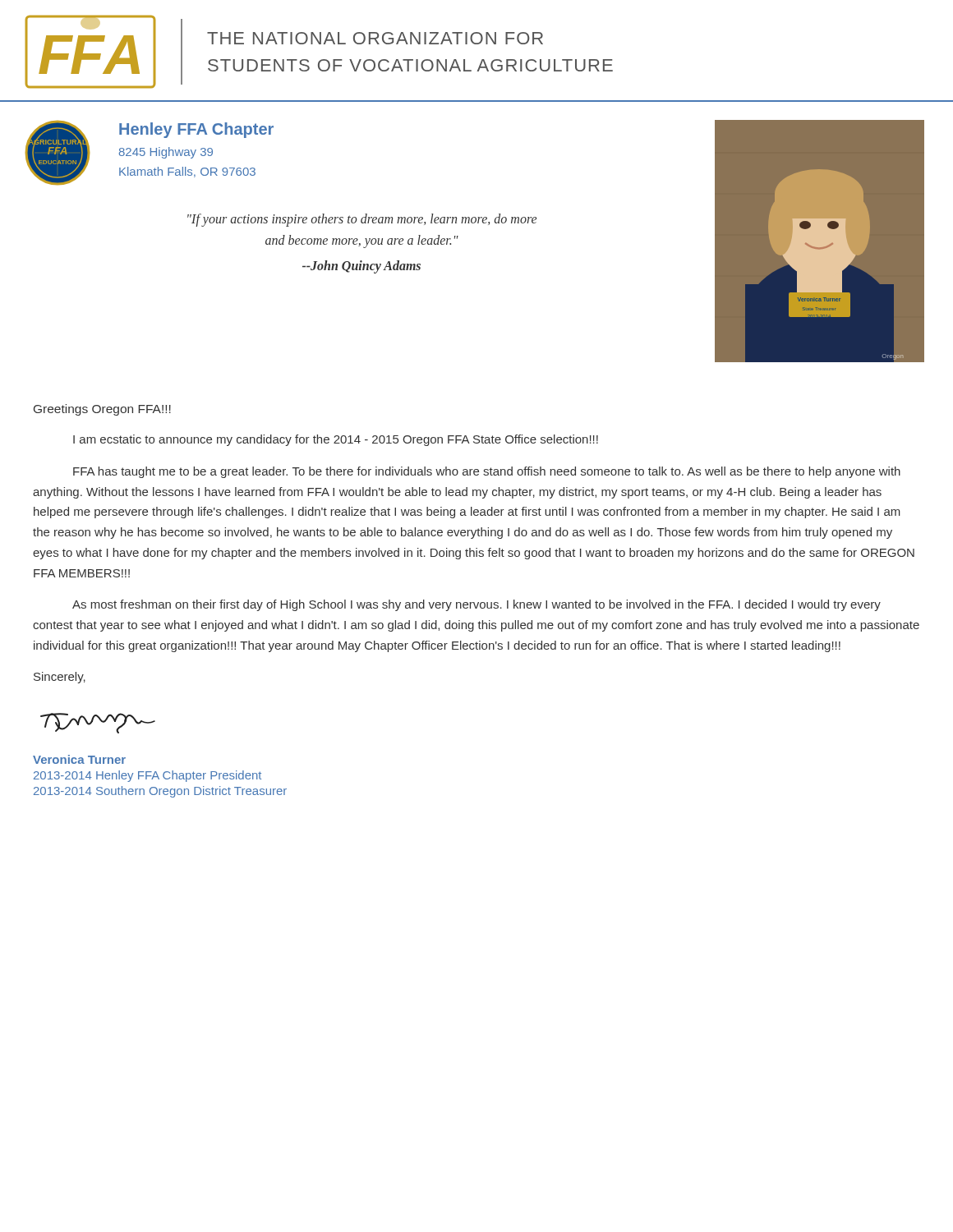Select the text starting "As most freshman on their"
This screenshot has width=953, height=1232.
click(476, 625)
